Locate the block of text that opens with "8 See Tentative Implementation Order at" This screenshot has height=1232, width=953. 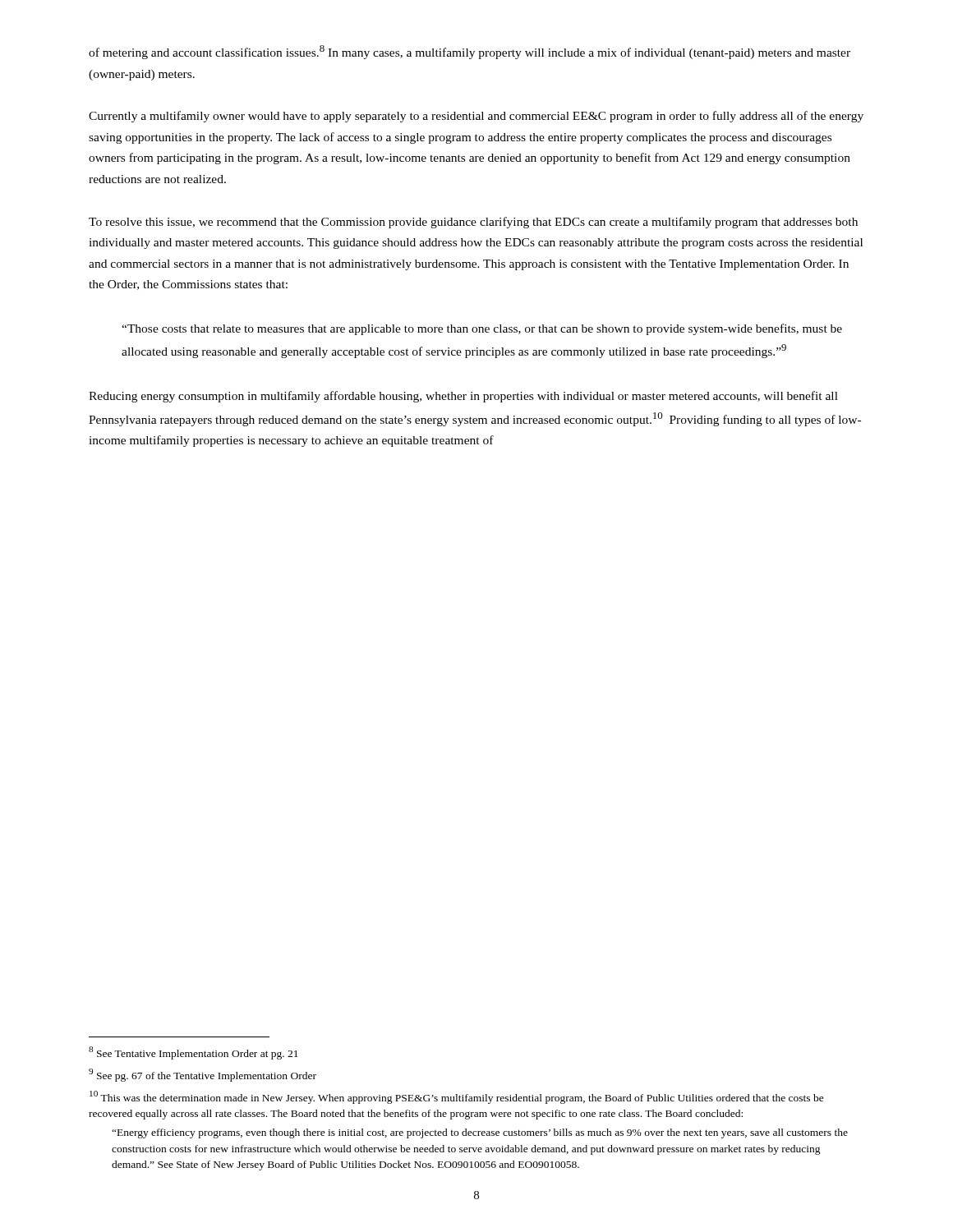[x=194, y=1051]
